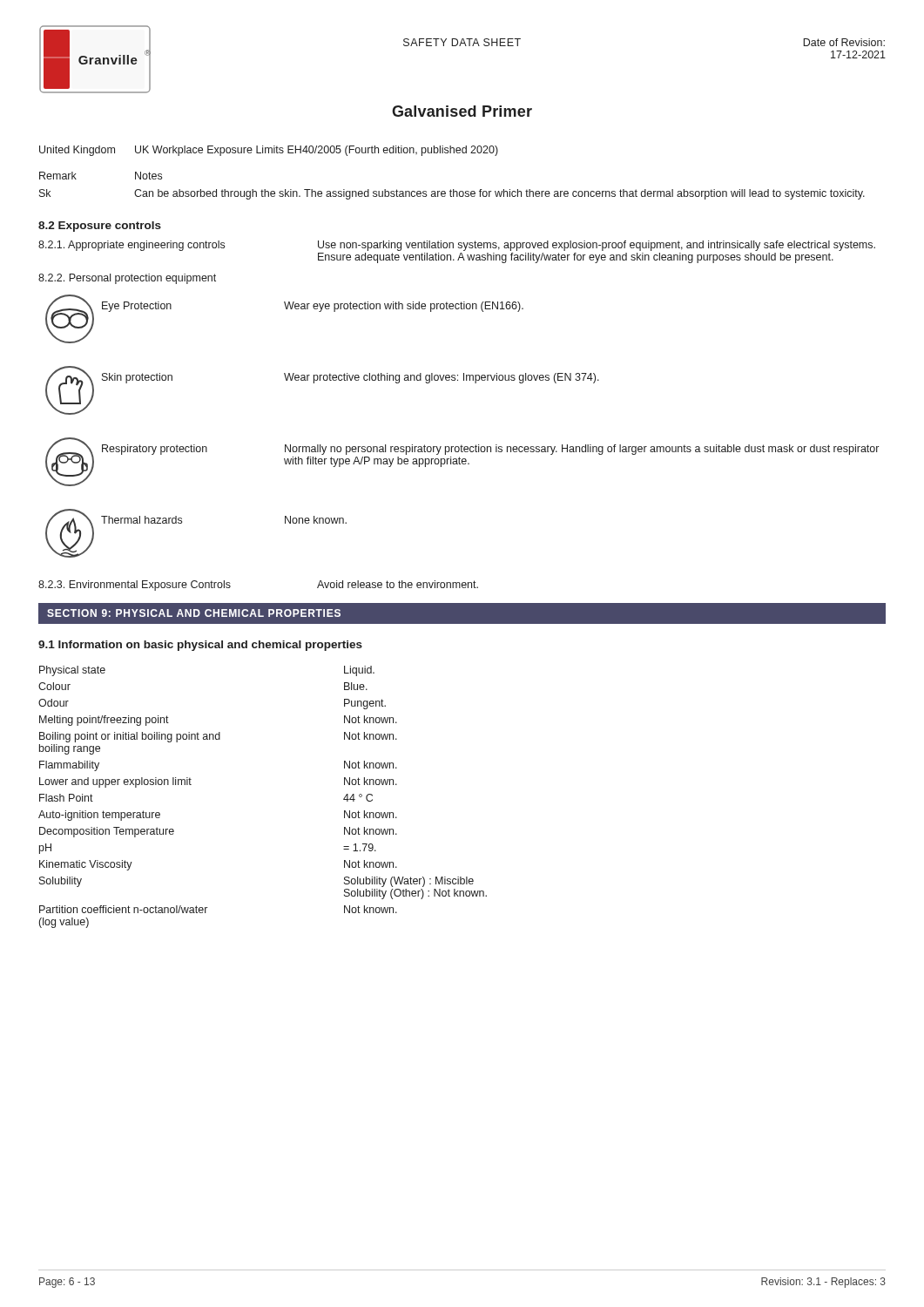The width and height of the screenshot is (924, 1307).
Task: Find the section header that reads "9.1 Information on"
Action: pyautogui.click(x=200, y=644)
